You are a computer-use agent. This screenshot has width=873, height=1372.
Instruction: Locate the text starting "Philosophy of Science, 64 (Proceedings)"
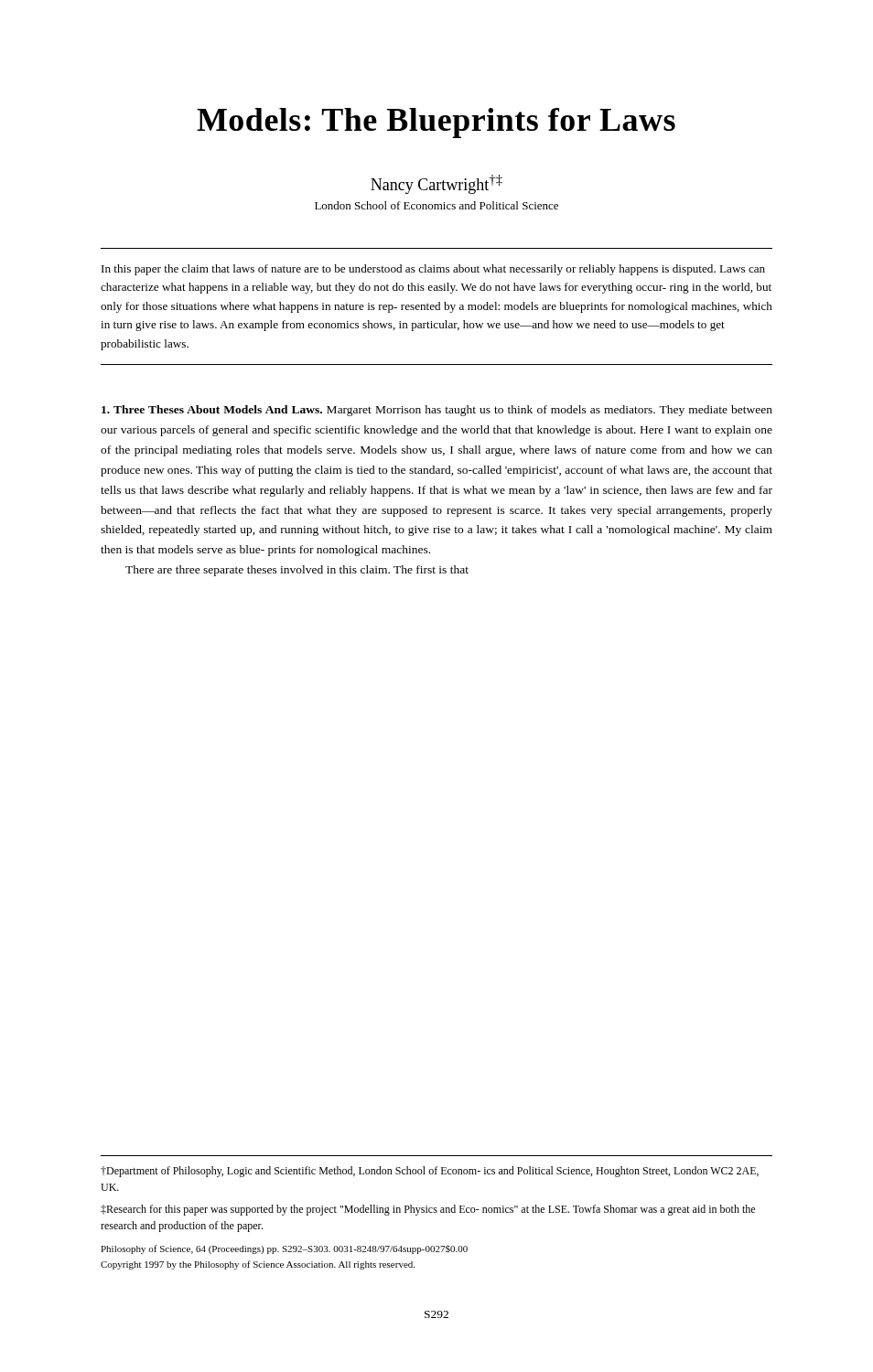pos(284,1256)
